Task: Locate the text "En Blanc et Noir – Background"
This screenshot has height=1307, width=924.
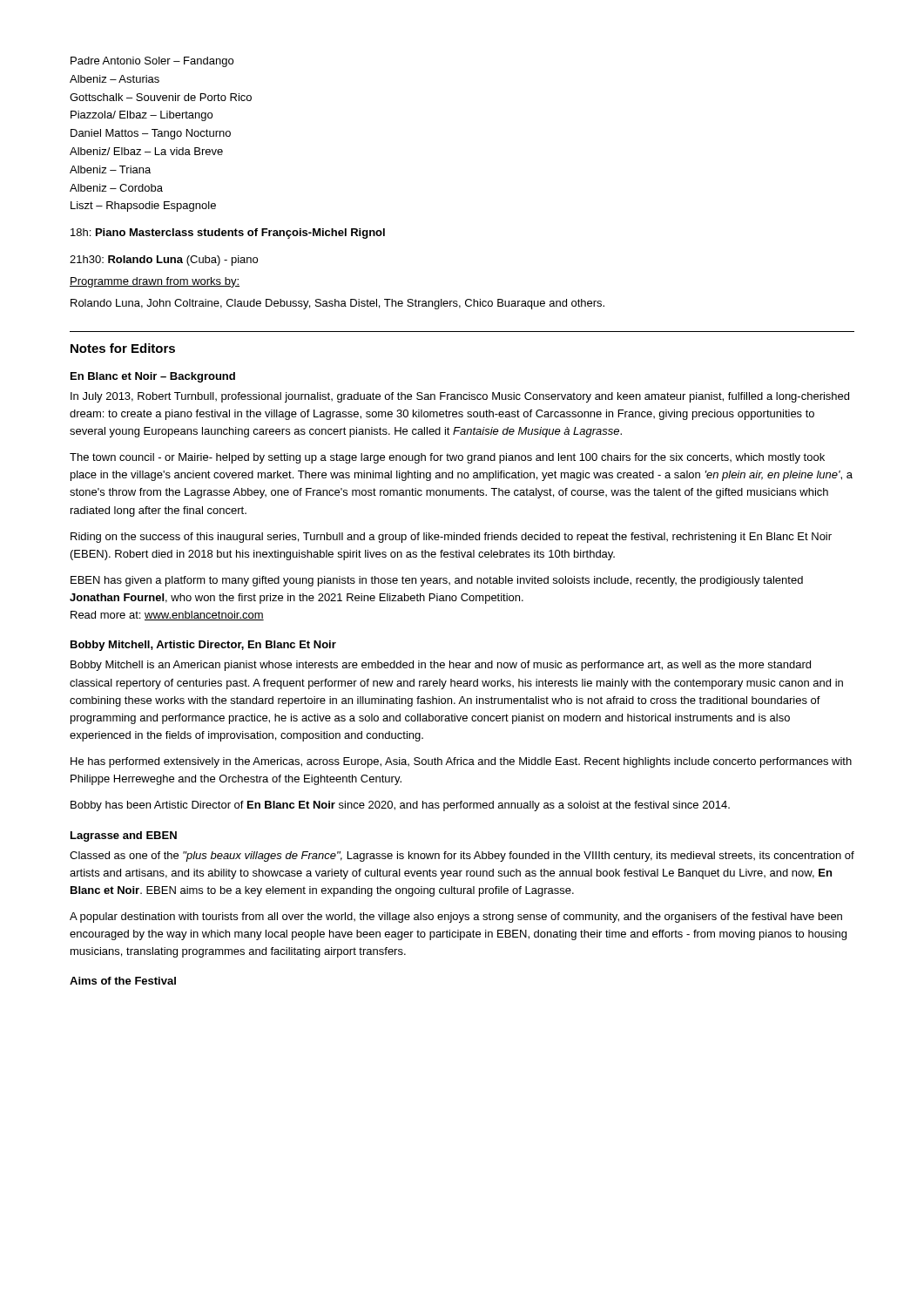Action: click(153, 376)
